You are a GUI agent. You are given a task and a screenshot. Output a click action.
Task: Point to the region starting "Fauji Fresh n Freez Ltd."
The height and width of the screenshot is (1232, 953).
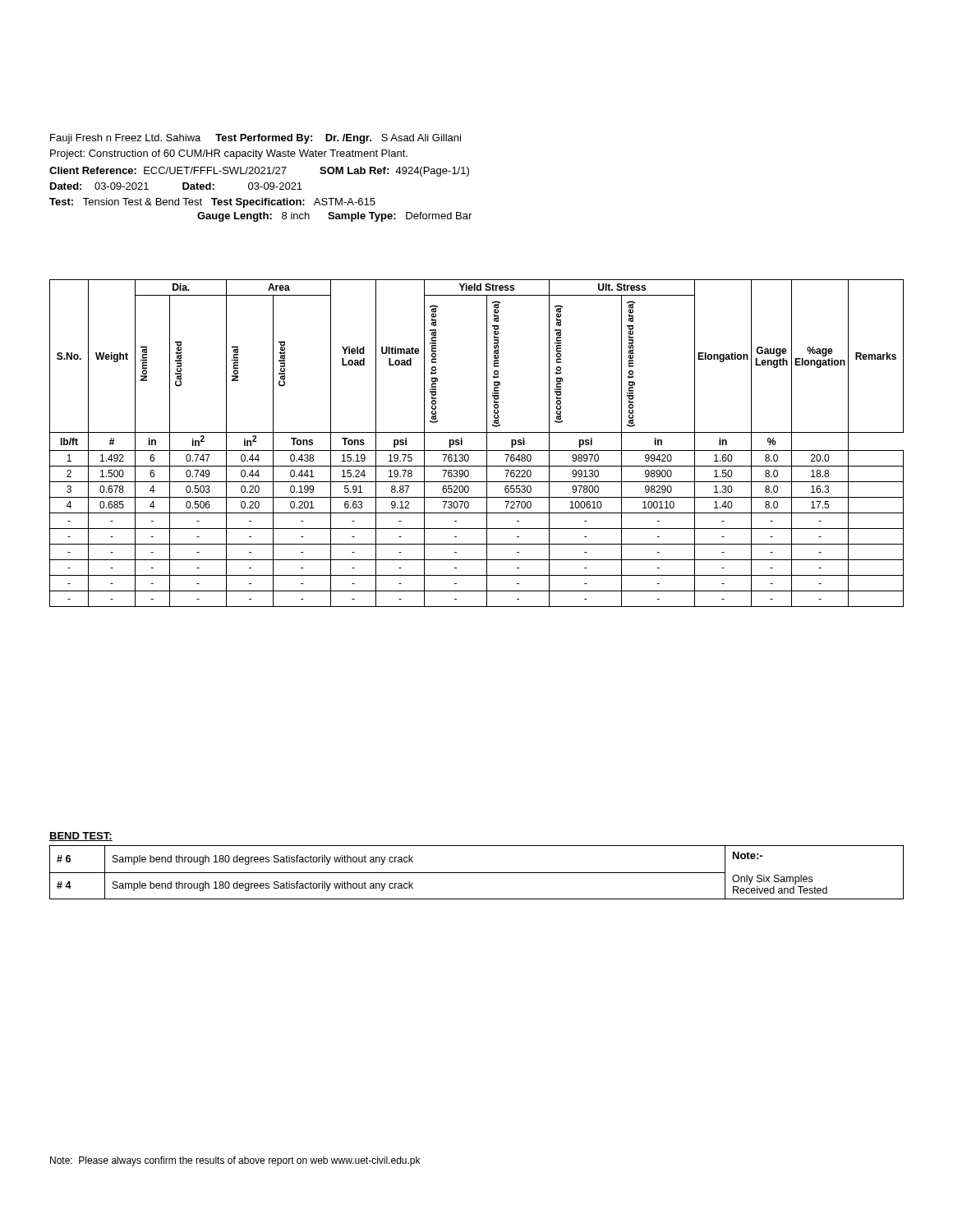pyautogui.click(x=255, y=138)
